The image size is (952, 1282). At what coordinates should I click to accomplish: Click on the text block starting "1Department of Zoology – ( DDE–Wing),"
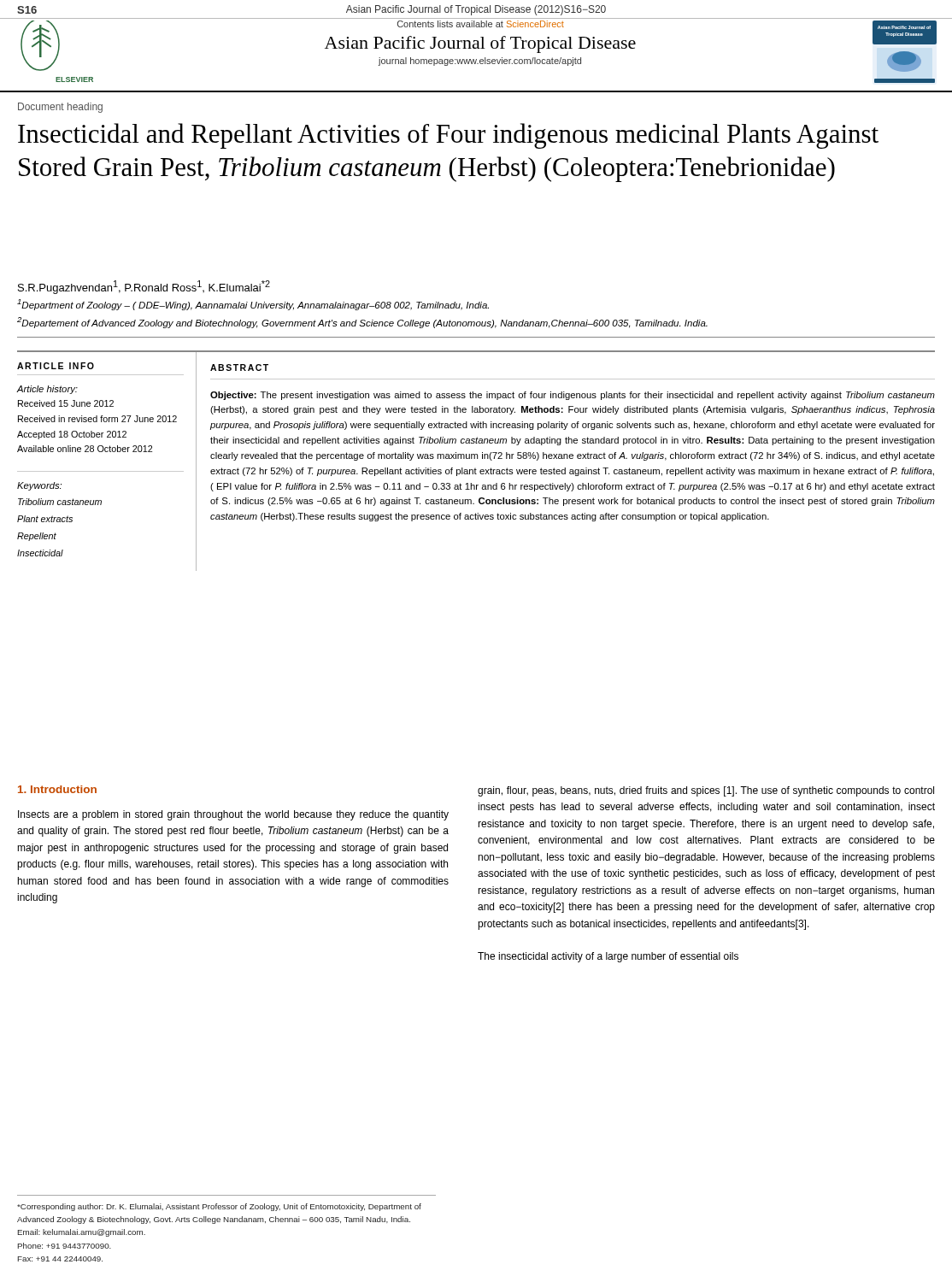point(363,312)
